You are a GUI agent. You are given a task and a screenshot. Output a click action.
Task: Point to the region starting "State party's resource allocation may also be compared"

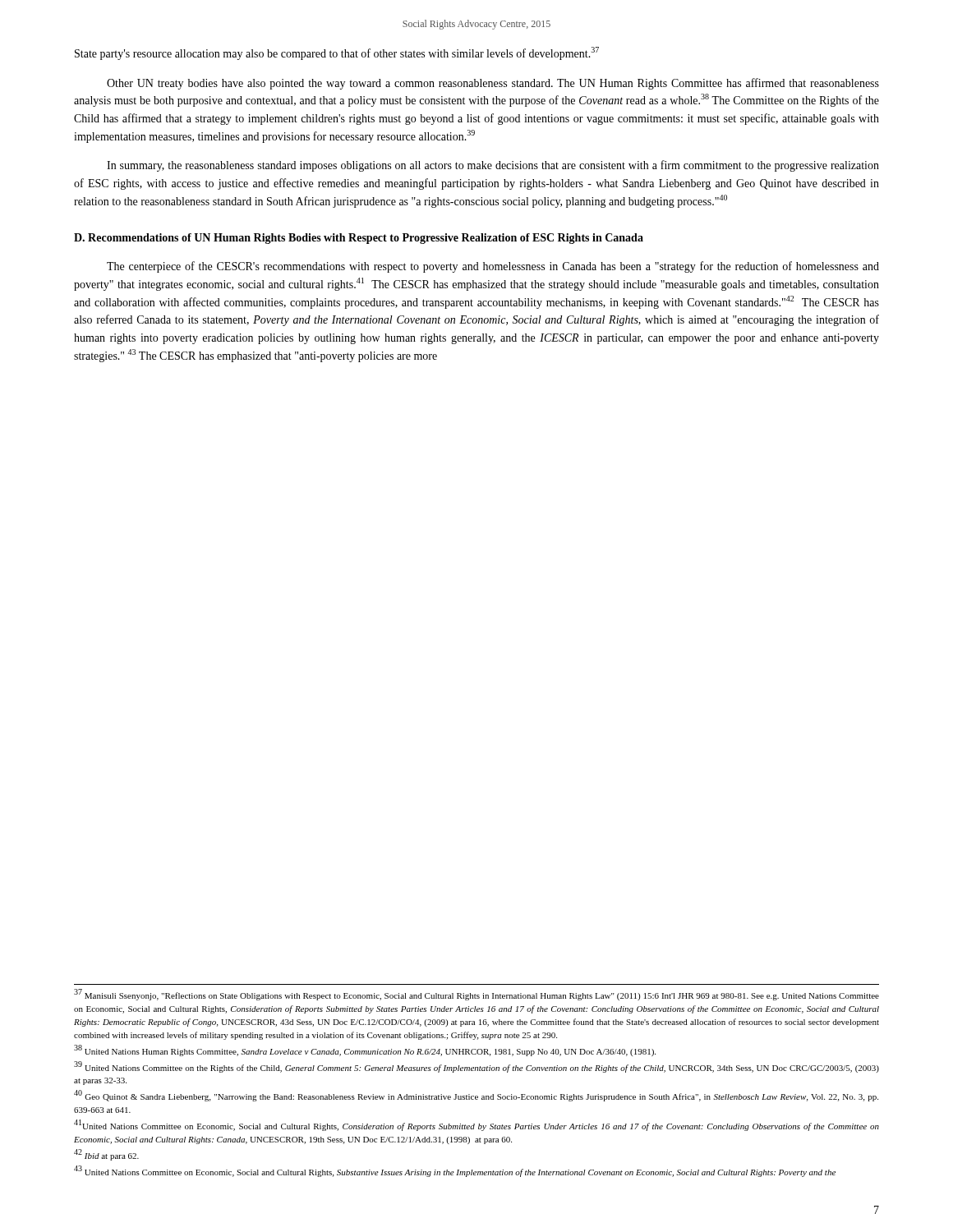click(337, 53)
